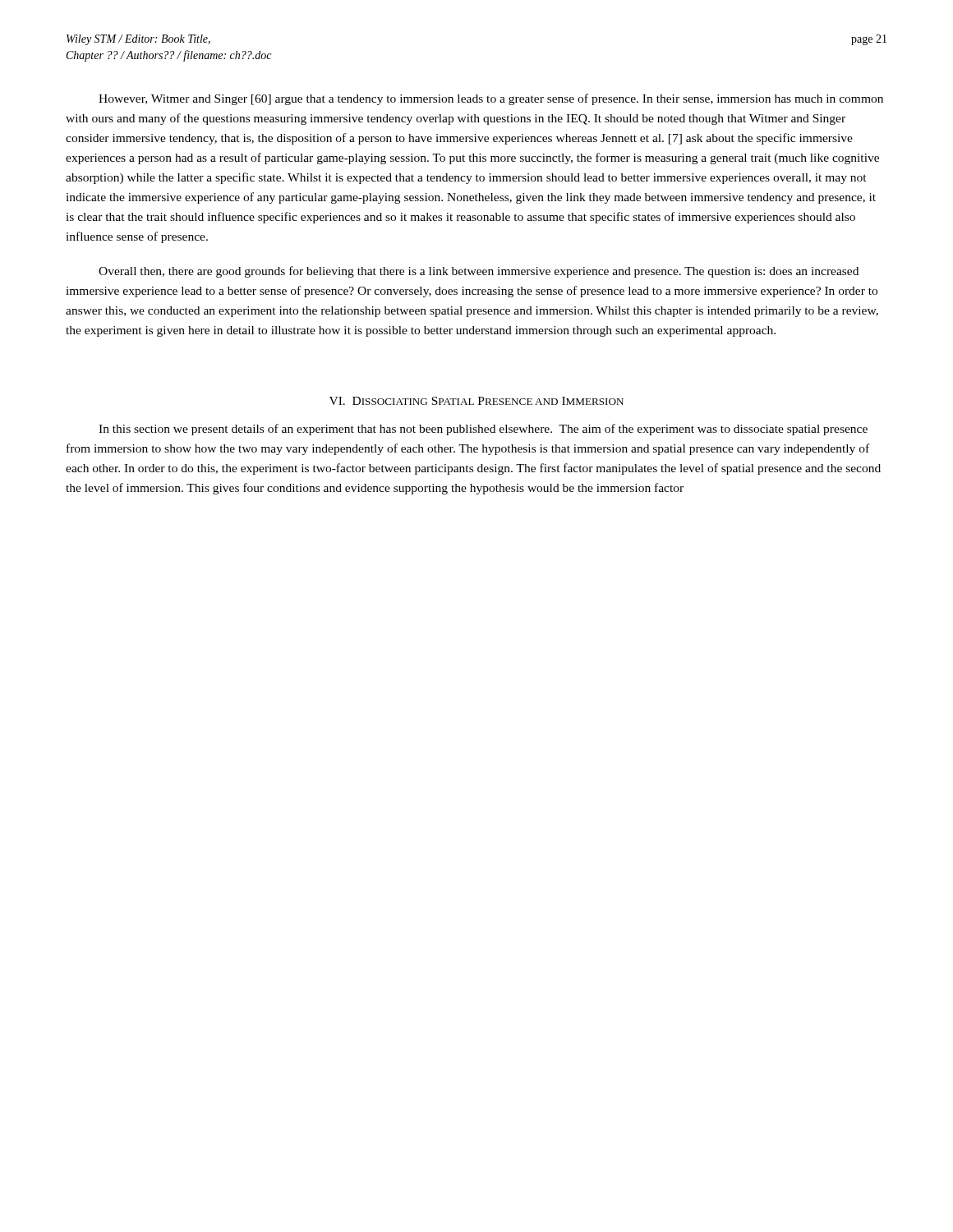Locate the text "VI. DISSOCIATING SPATIAL PRESENCE AND IMMERSION"

pos(476,401)
